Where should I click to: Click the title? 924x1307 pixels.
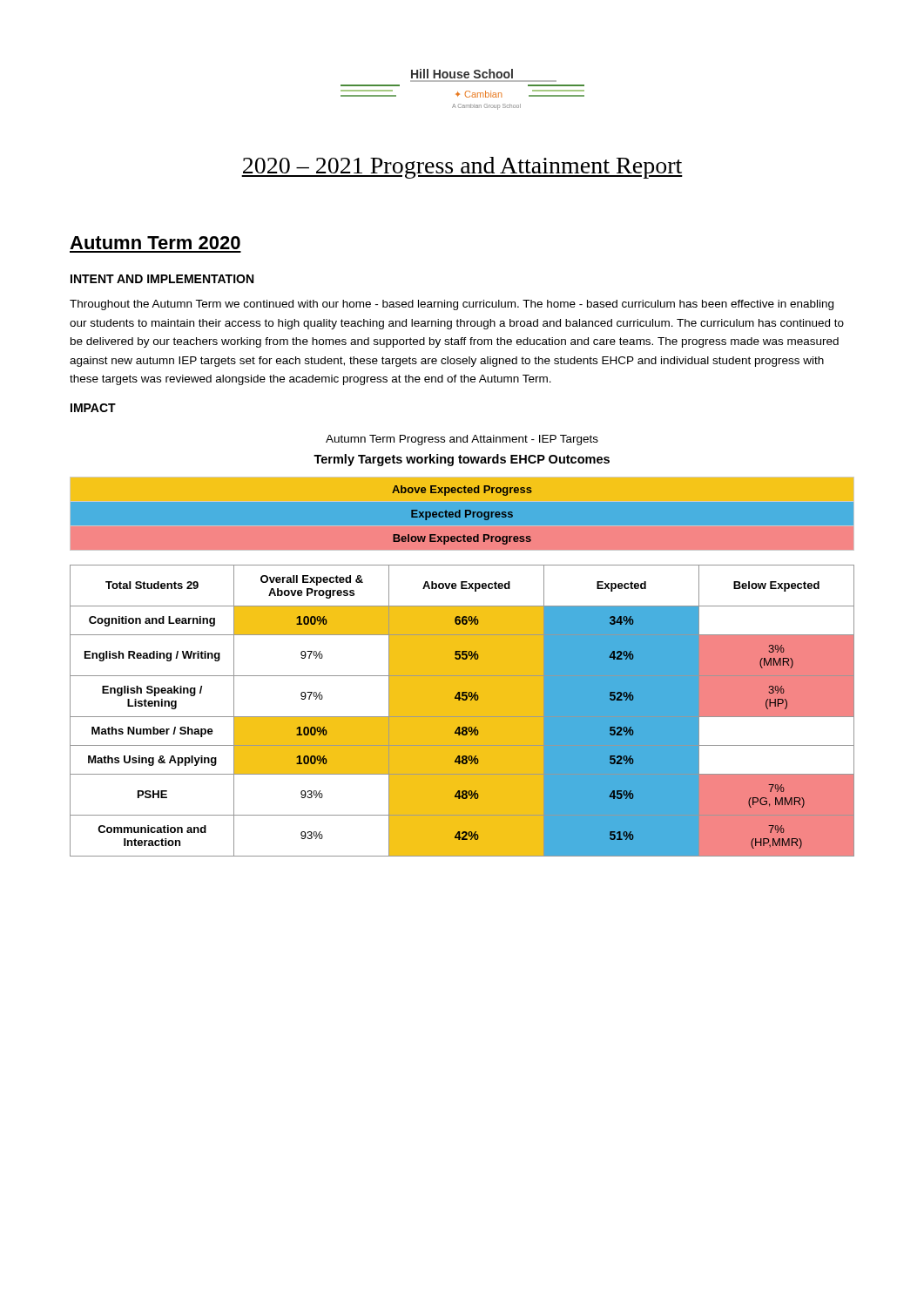pyautogui.click(x=462, y=165)
